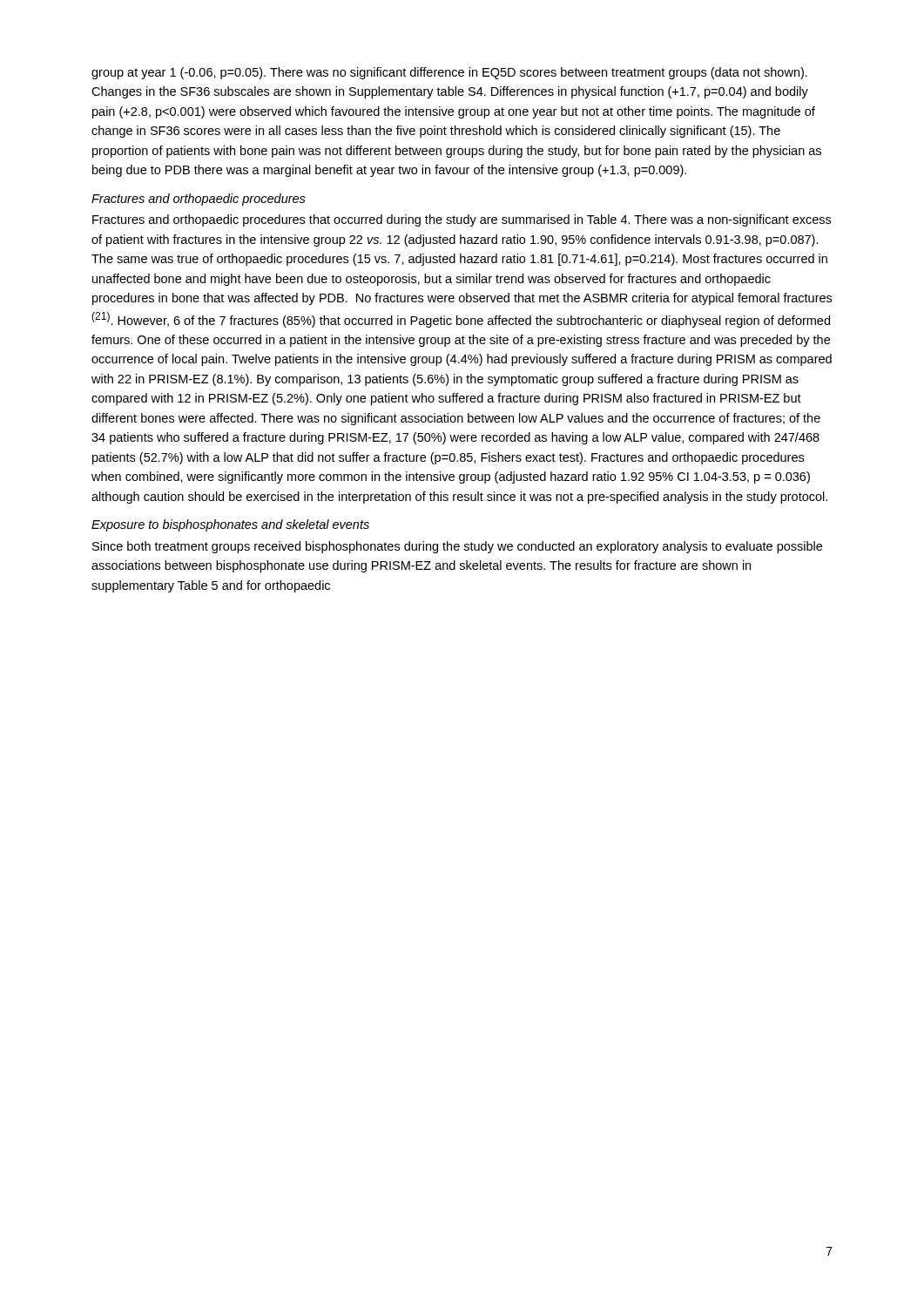This screenshot has height=1307, width=924.
Task: Select the text block that reads "Since both treatment groups received bisphosphonates"
Action: tap(462, 566)
